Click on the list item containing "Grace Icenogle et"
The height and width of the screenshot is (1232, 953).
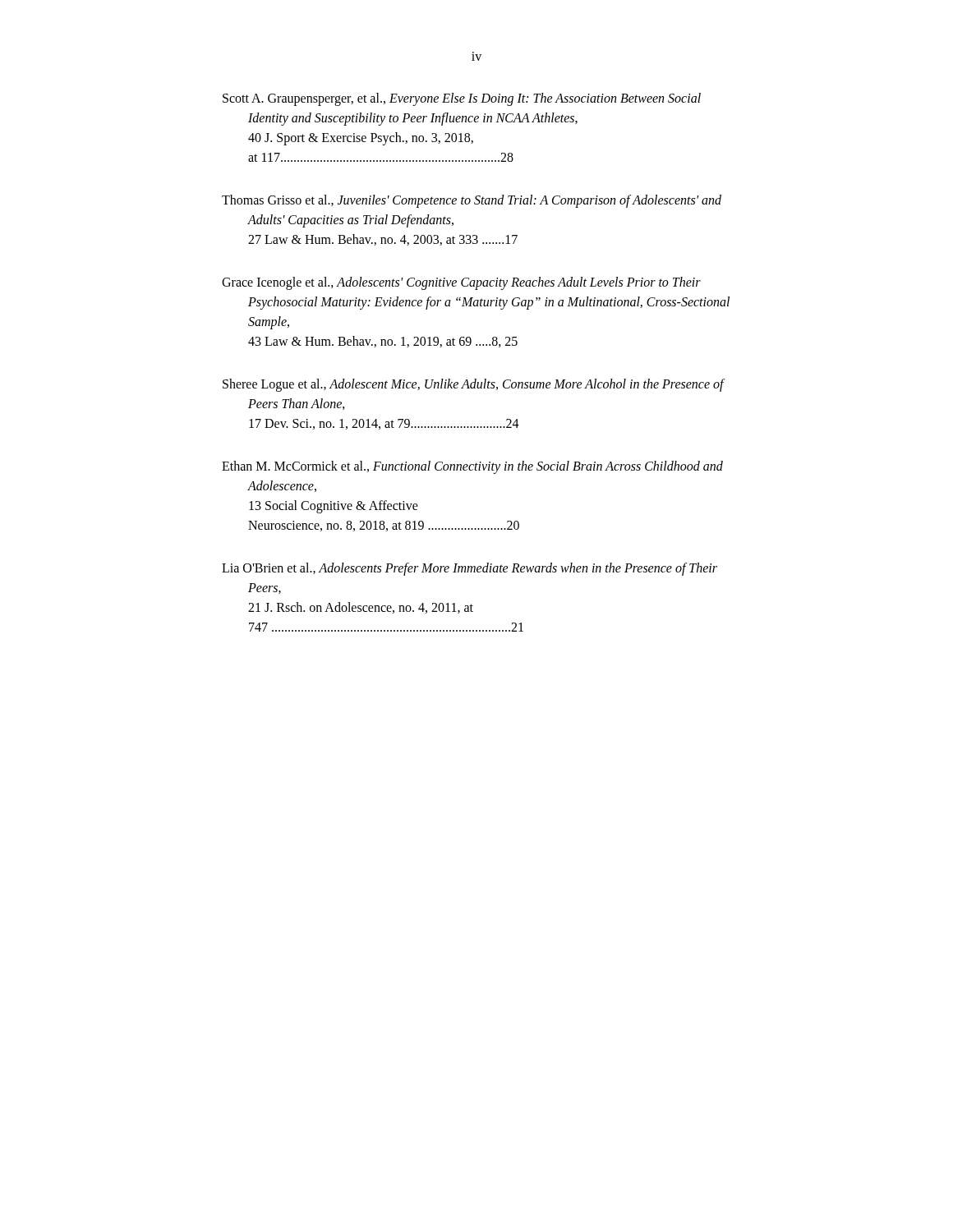click(476, 312)
